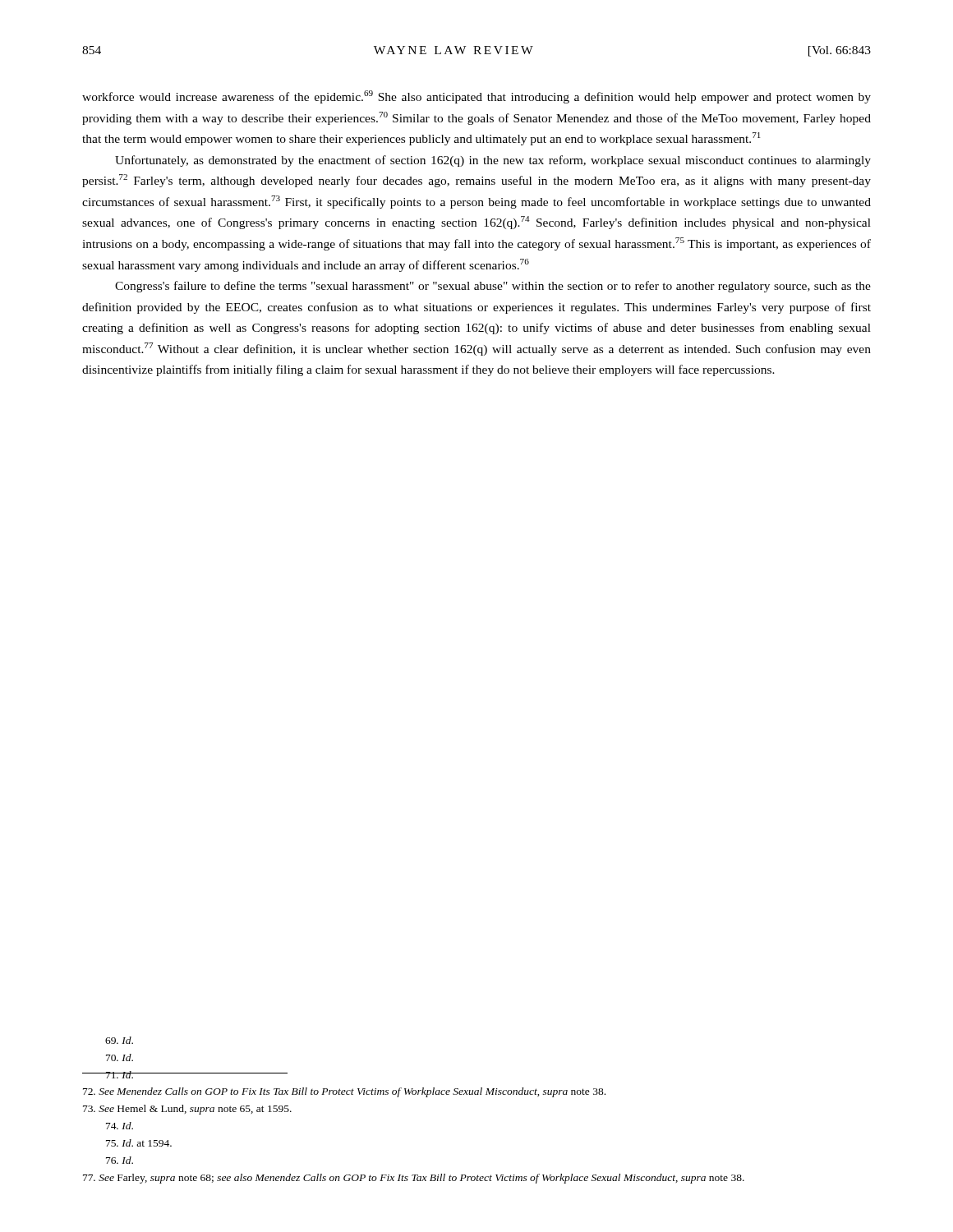Where is the passage that starts "workforce would increase awareness of the"?
The image size is (953, 1232).
coord(476,118)
